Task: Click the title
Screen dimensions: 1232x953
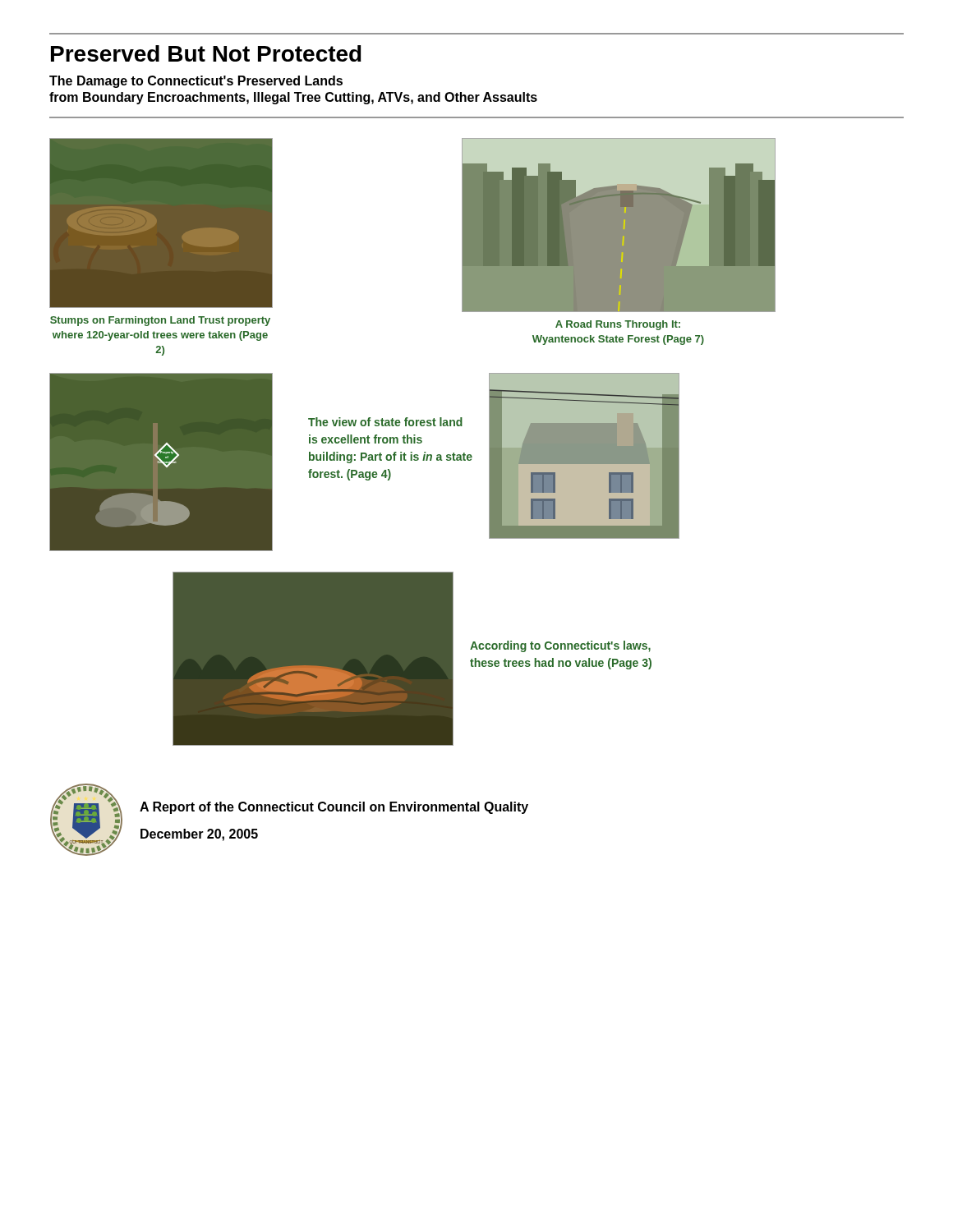Action: (476, 54)
